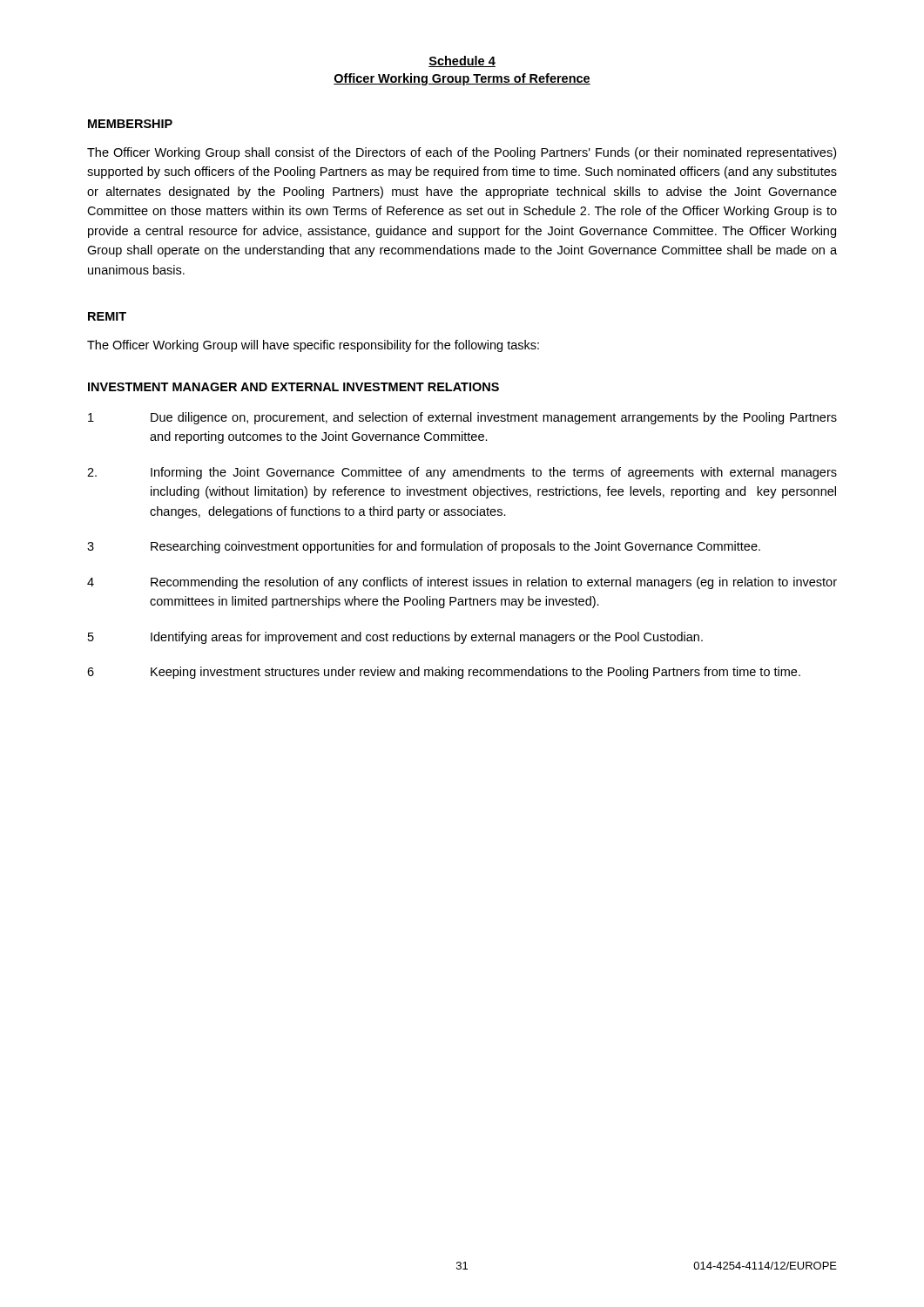This screenshot has width=924, height=1307.
Task: Click on the element starting "INVESTMENT MANAGER AND EXTERNAL INVESTMENT RELATIONS"
Action: pos(293,387)
